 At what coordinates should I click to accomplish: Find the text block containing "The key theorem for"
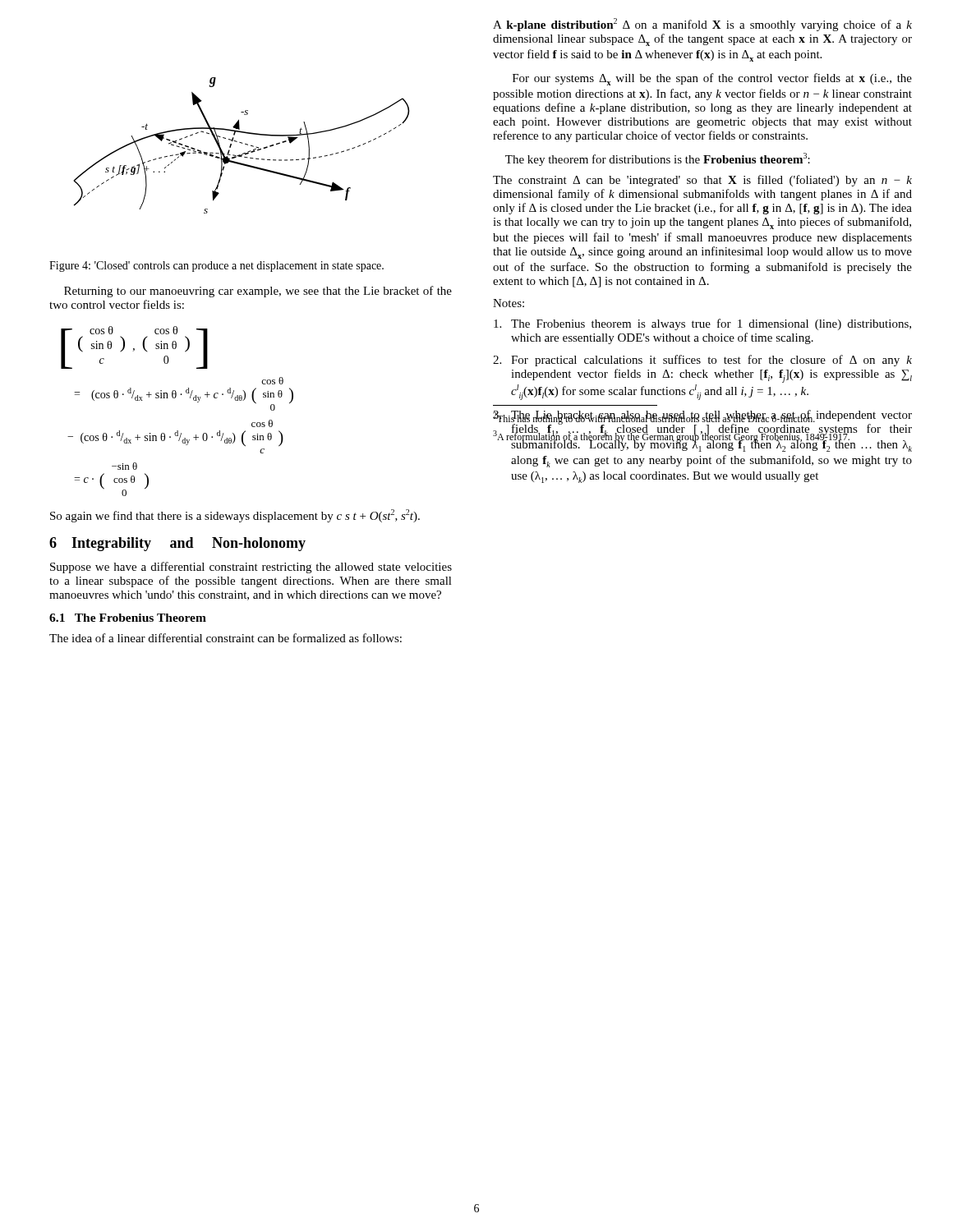652,159
